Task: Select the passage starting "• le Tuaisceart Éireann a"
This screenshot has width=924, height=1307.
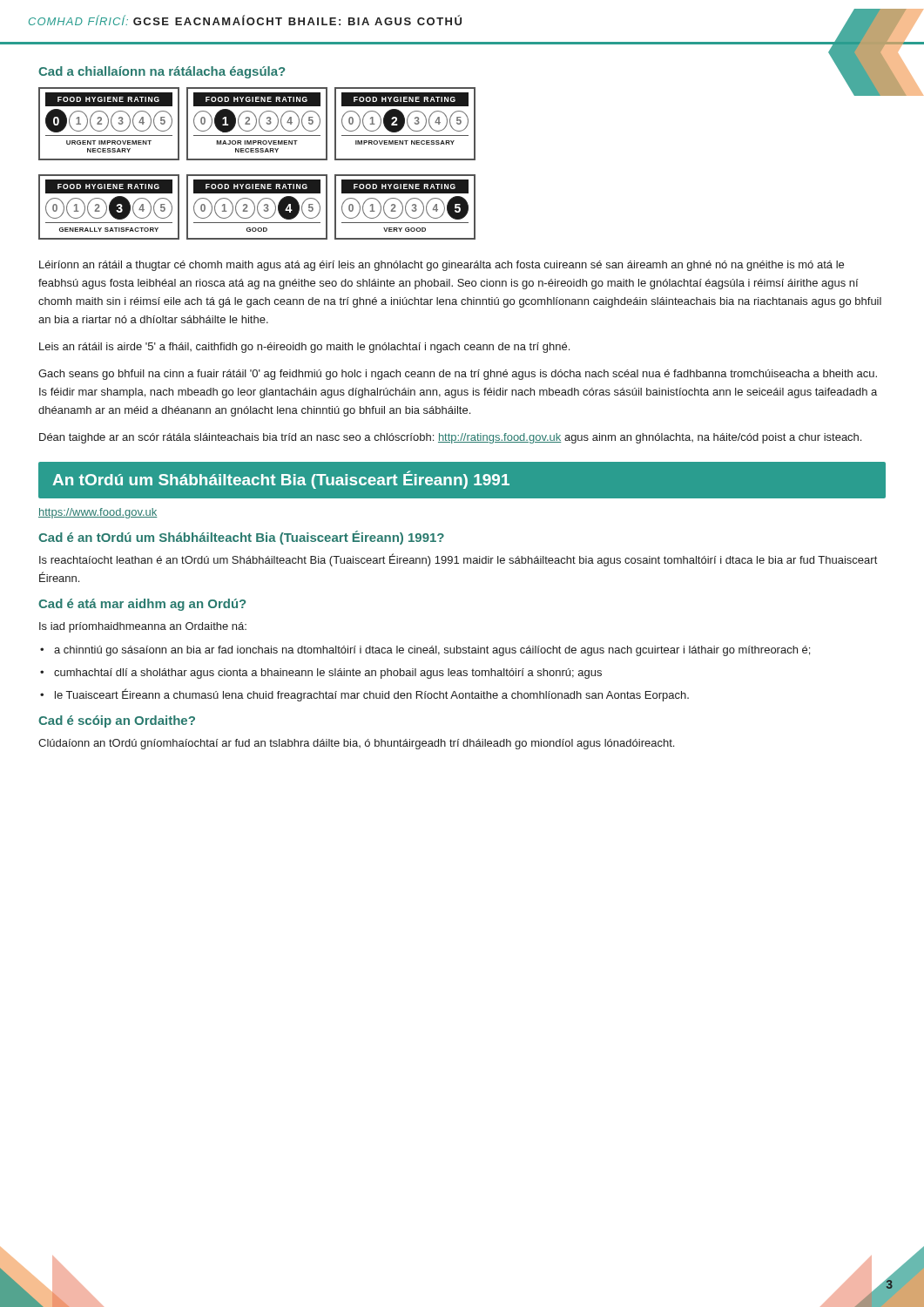Action: tap(365, 695)
